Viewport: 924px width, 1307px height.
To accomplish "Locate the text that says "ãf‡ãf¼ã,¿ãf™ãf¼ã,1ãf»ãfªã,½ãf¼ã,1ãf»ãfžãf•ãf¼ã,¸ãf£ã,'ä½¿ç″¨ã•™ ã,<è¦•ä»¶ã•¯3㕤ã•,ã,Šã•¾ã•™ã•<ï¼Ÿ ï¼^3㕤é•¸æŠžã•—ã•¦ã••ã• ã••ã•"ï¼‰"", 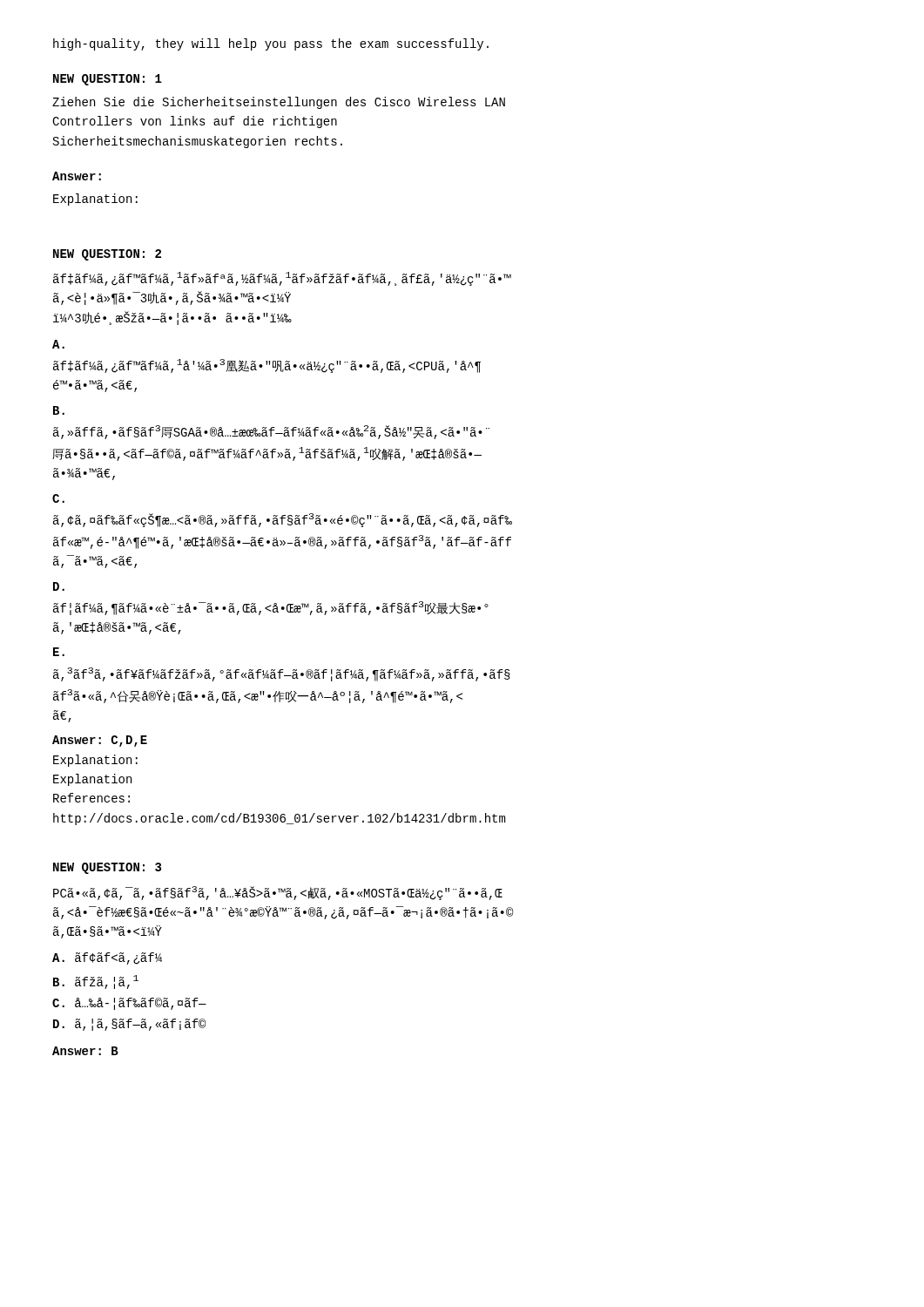I will (282, 297).
